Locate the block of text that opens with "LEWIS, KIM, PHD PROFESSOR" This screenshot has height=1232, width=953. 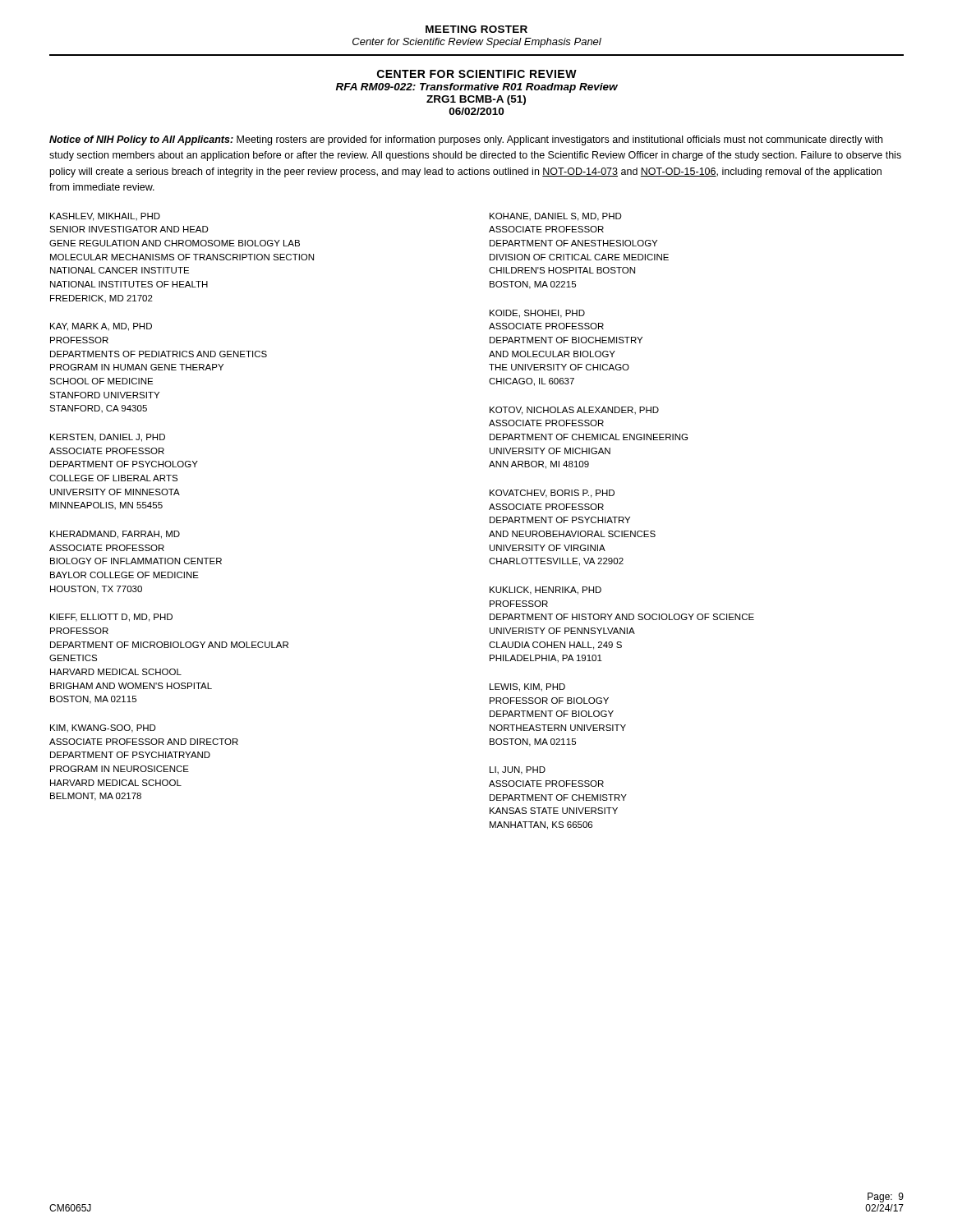(558, 714)
